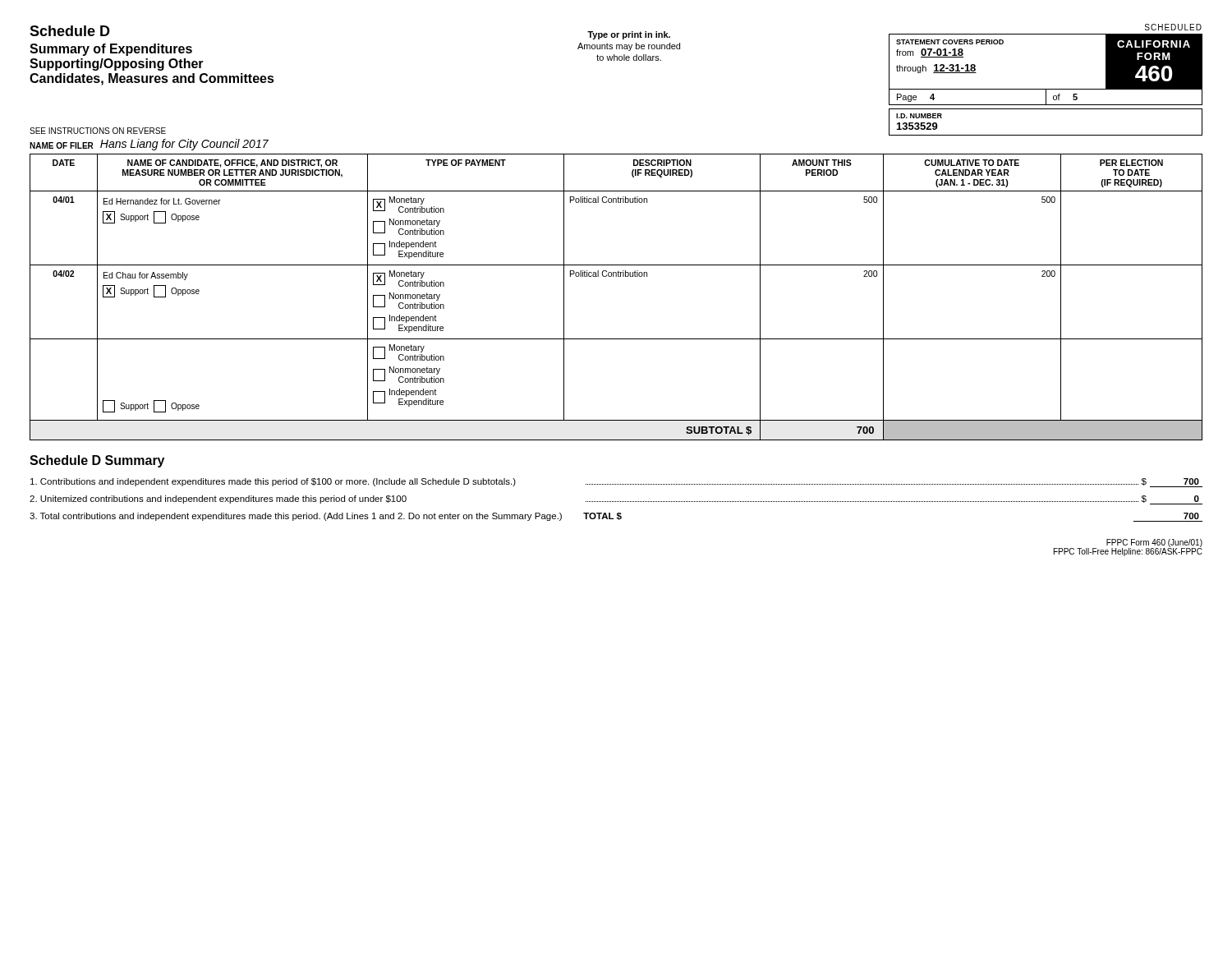
Task: Point to the text starting "Page 4 of 5"
Action: pos(1046,97)
